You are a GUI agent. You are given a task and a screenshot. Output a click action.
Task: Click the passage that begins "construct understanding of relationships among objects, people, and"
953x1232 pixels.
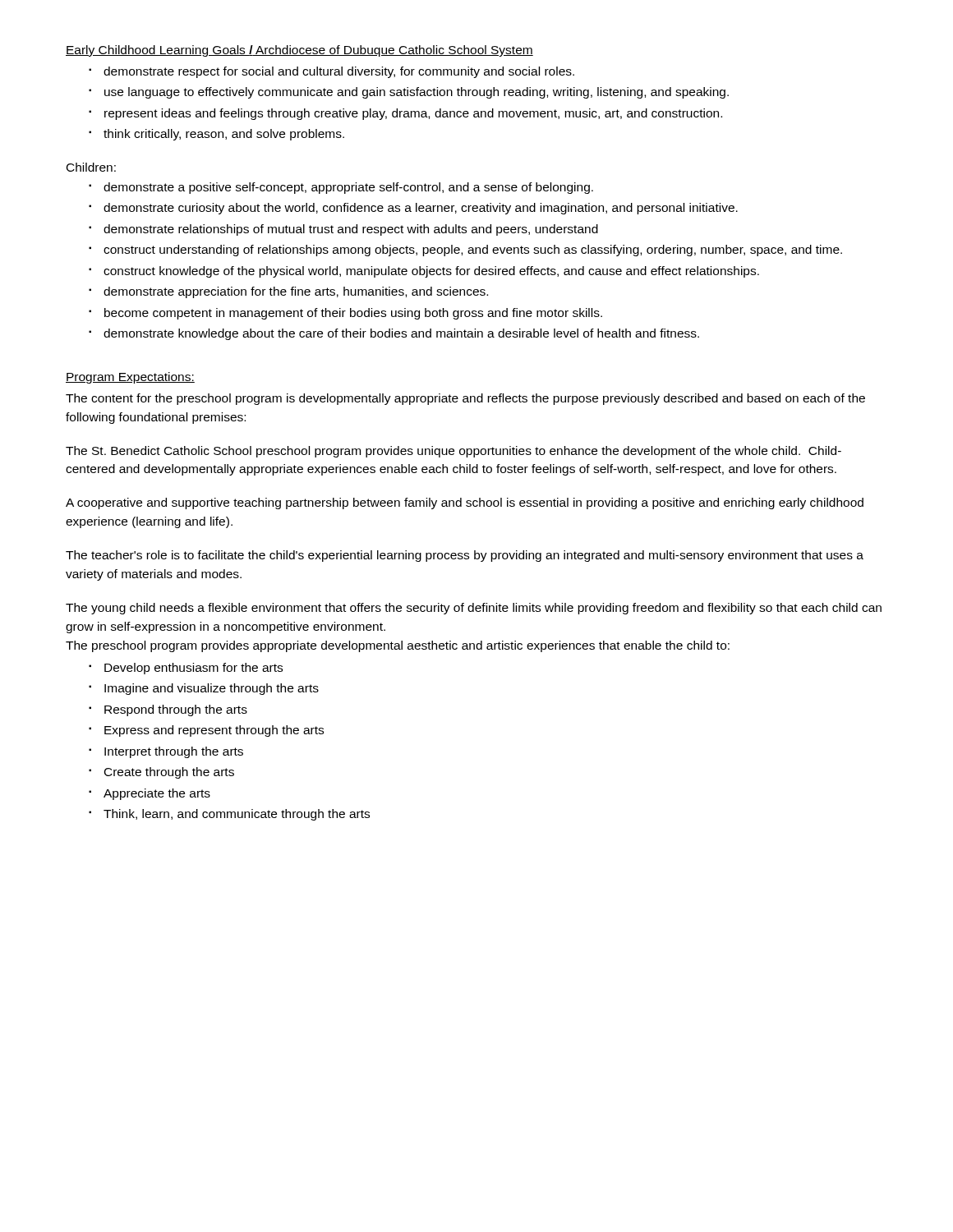tap(488, 250)
